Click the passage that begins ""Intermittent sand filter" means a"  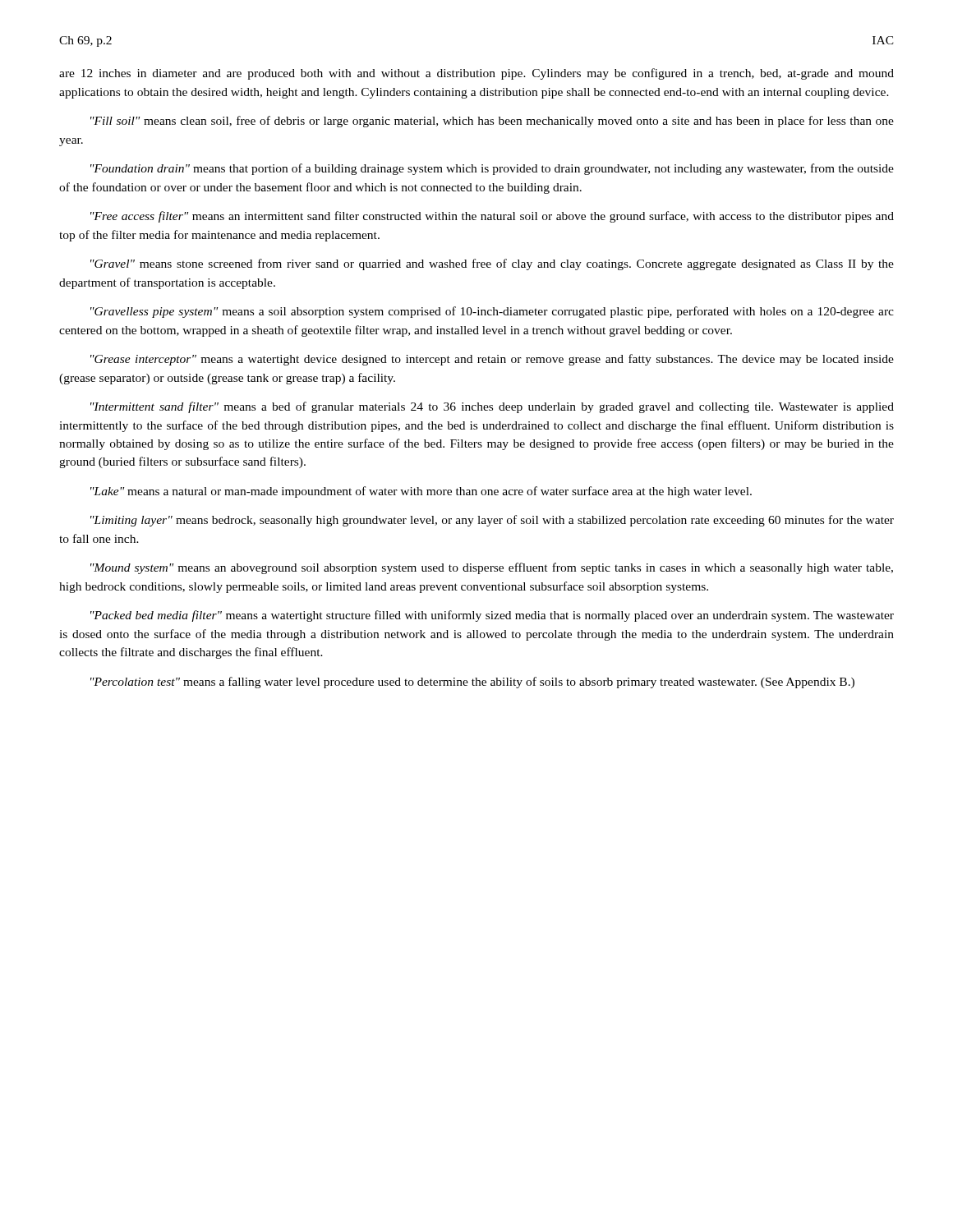point(476,434)
